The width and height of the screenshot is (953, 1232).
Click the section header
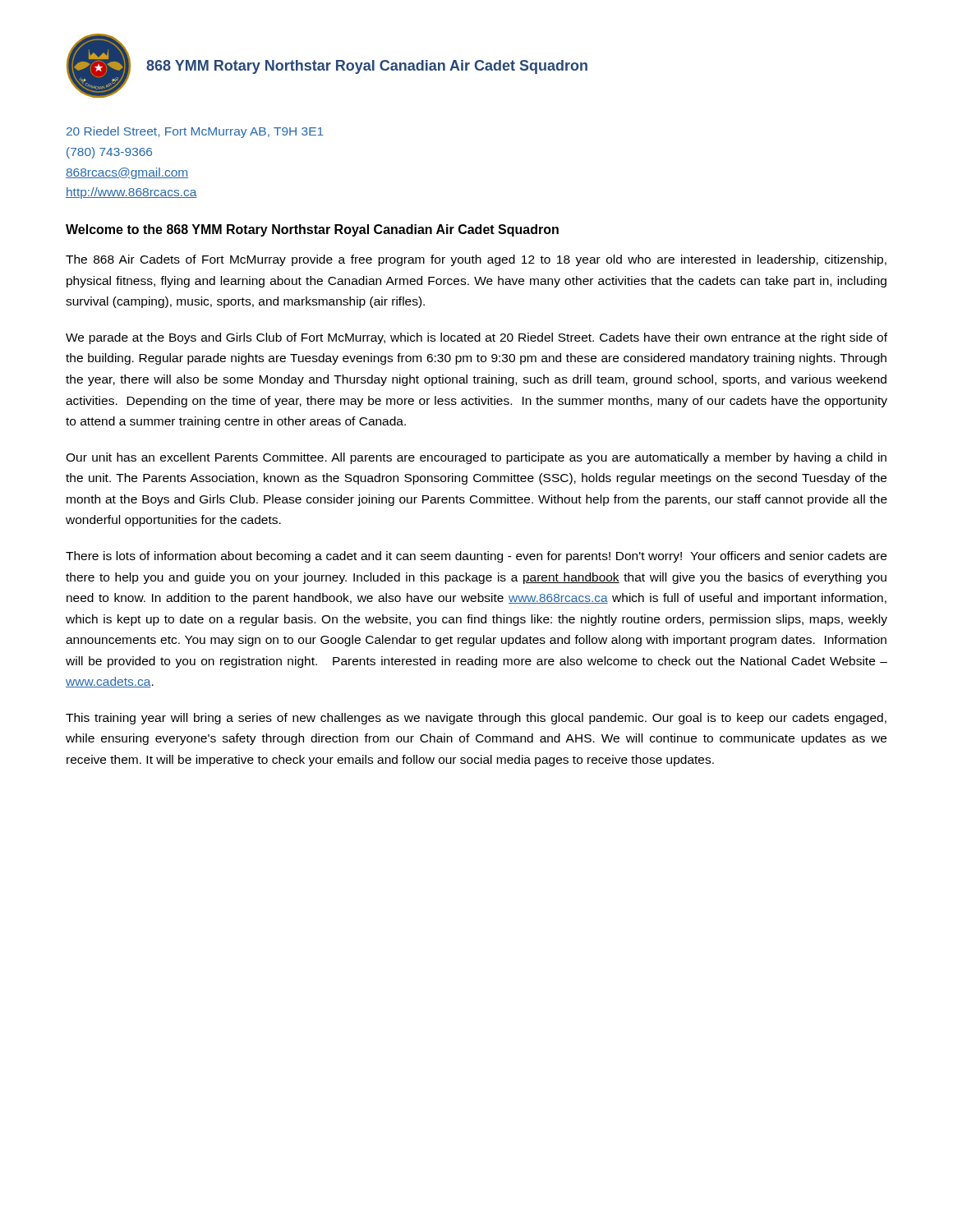click(x=312, y=230)
